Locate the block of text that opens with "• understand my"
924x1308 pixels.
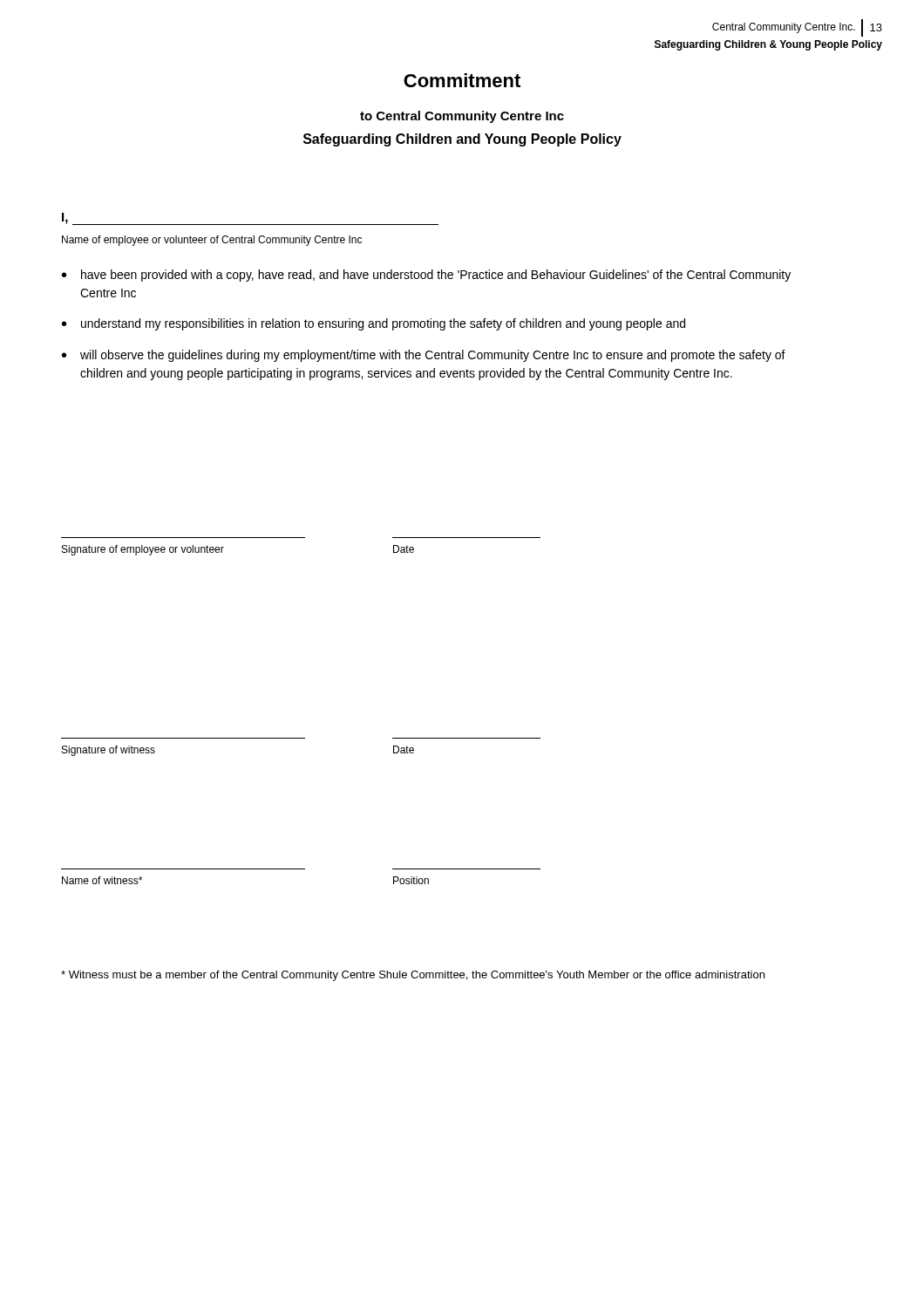click(x=445, y=324)
